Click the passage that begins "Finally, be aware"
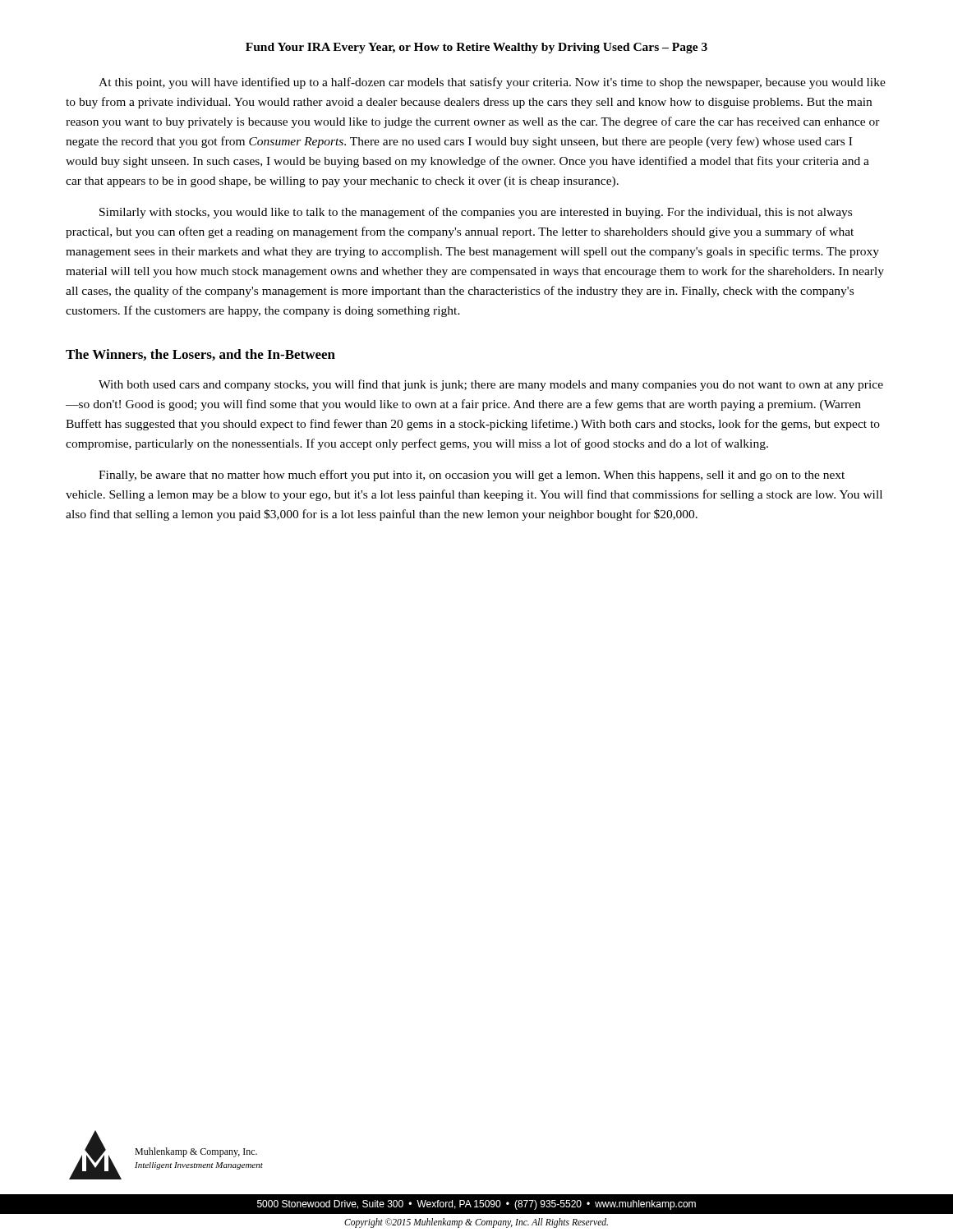 474,494
